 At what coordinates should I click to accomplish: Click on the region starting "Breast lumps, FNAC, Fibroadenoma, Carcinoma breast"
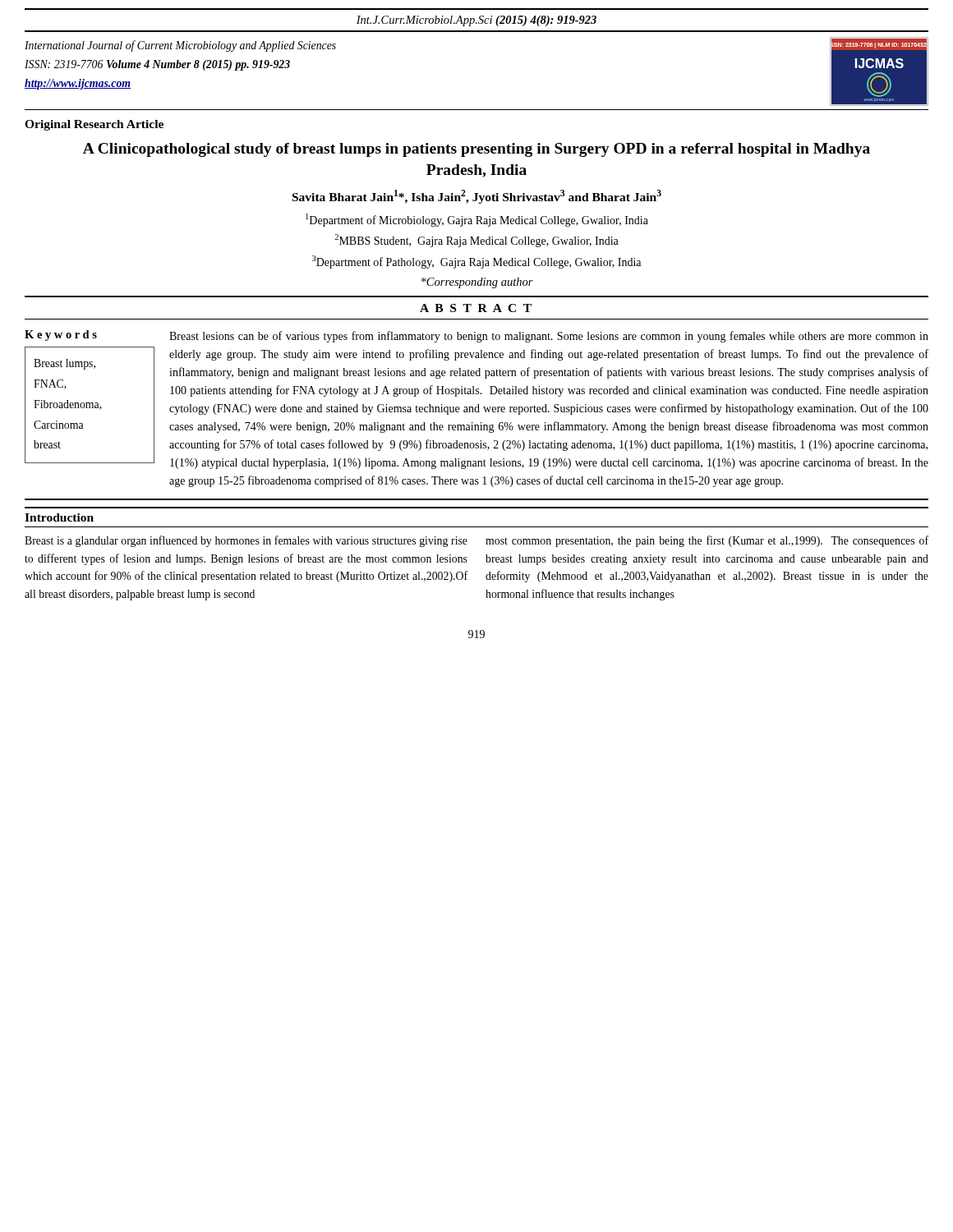click(x=68, y=404)
